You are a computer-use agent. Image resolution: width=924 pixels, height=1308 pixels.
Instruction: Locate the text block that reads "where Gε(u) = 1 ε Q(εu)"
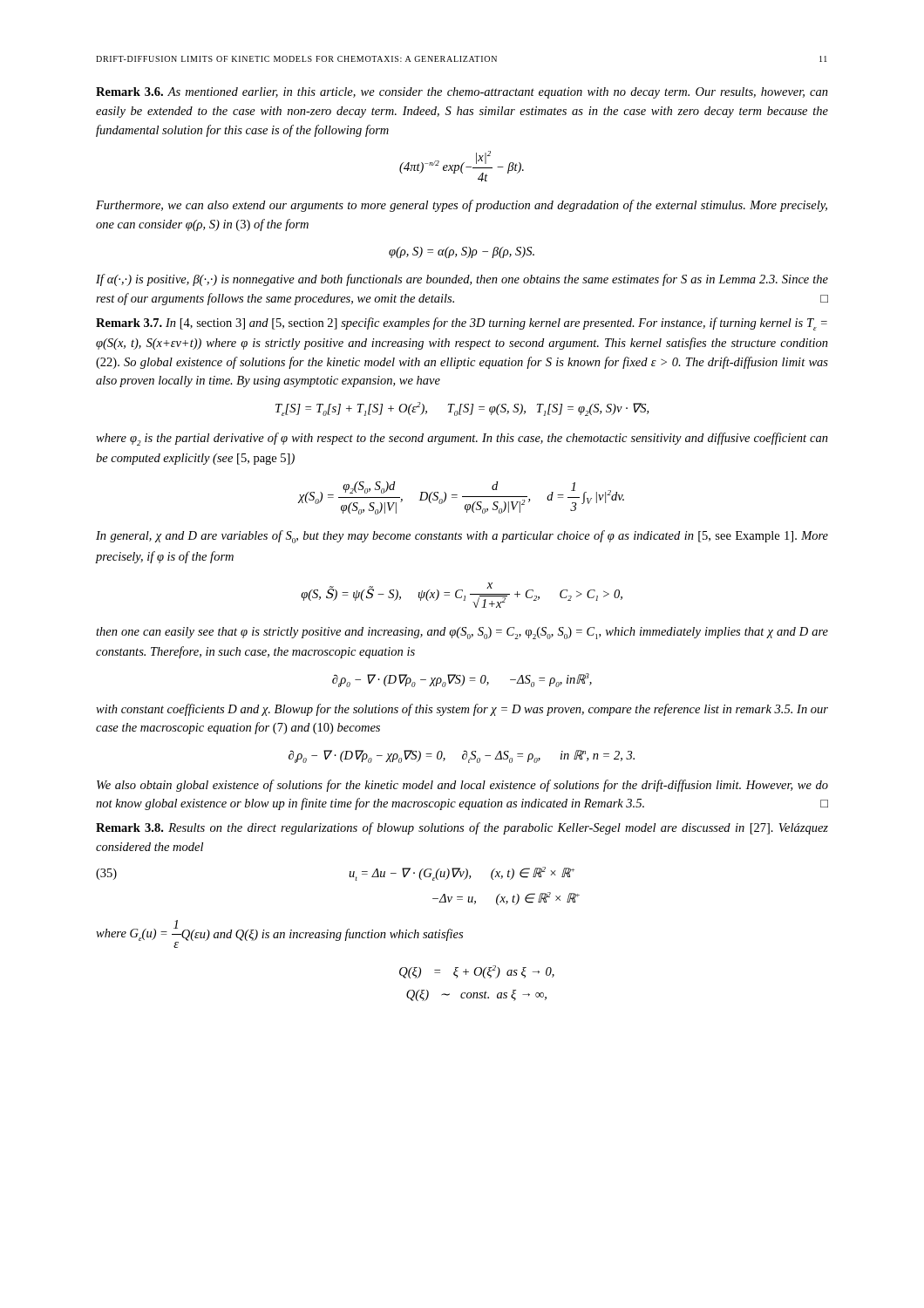[280, 935]
